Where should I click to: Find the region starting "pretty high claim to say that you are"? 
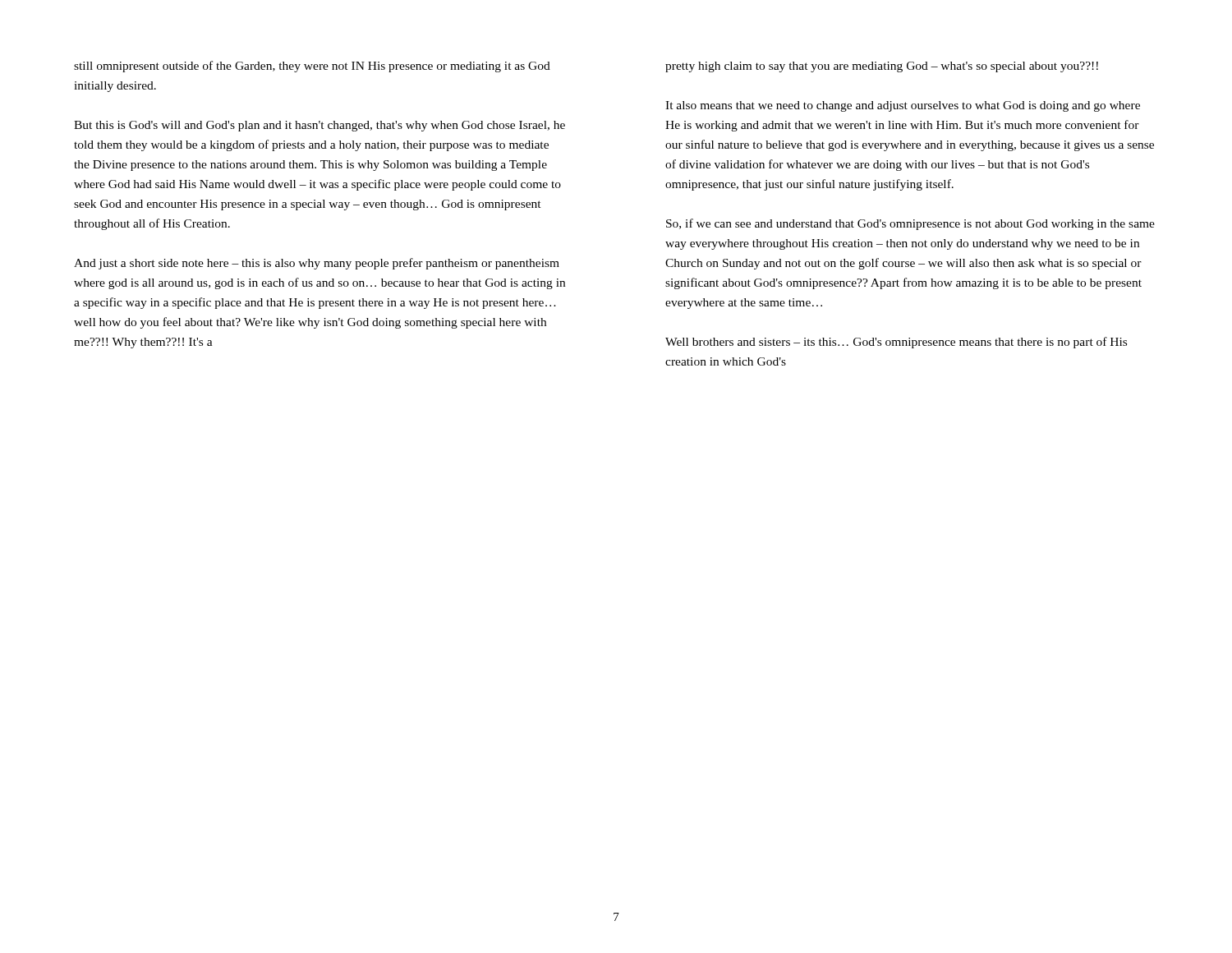882,65
